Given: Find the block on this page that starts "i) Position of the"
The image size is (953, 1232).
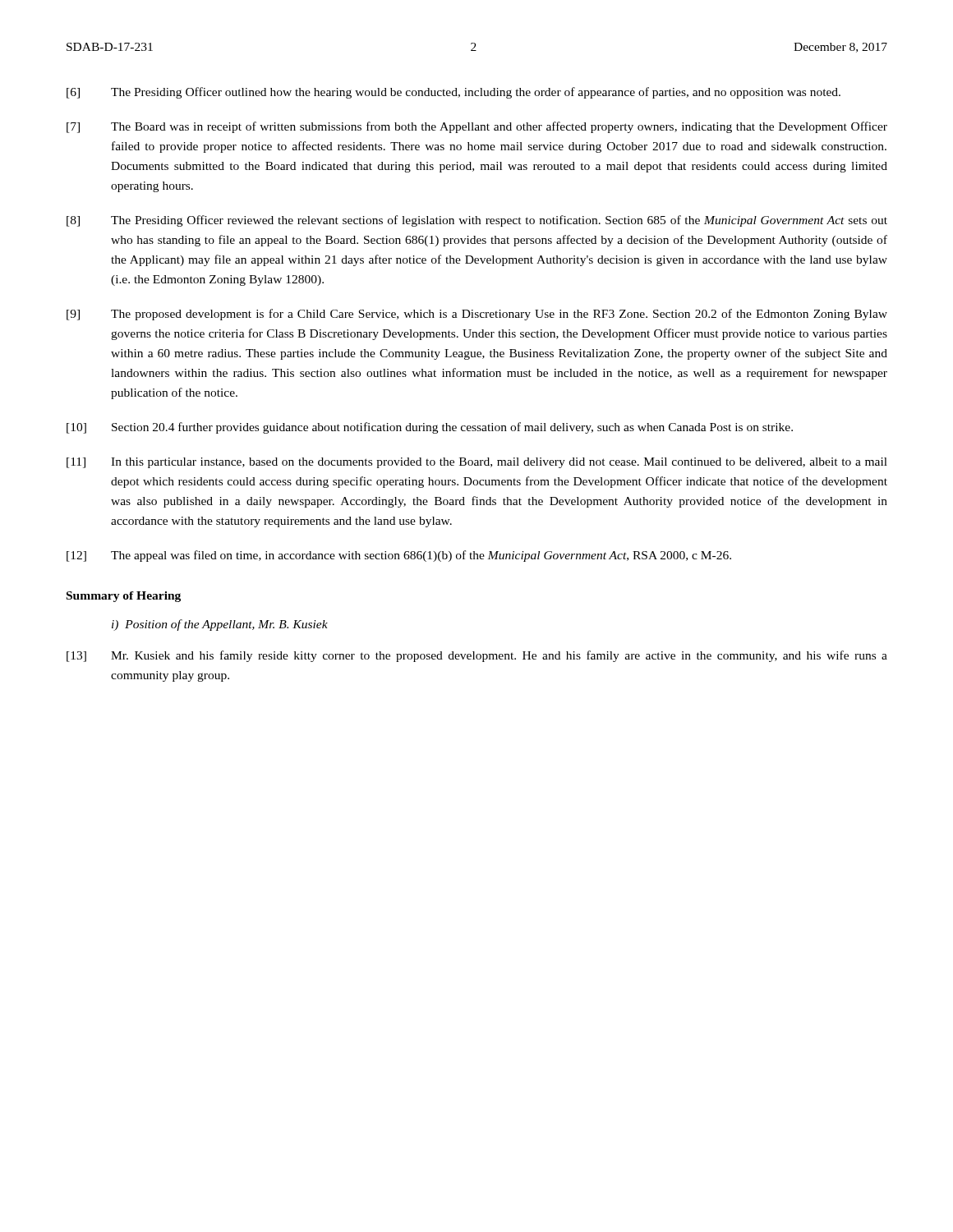Looking at the screenshot, I should click(219, 624).
